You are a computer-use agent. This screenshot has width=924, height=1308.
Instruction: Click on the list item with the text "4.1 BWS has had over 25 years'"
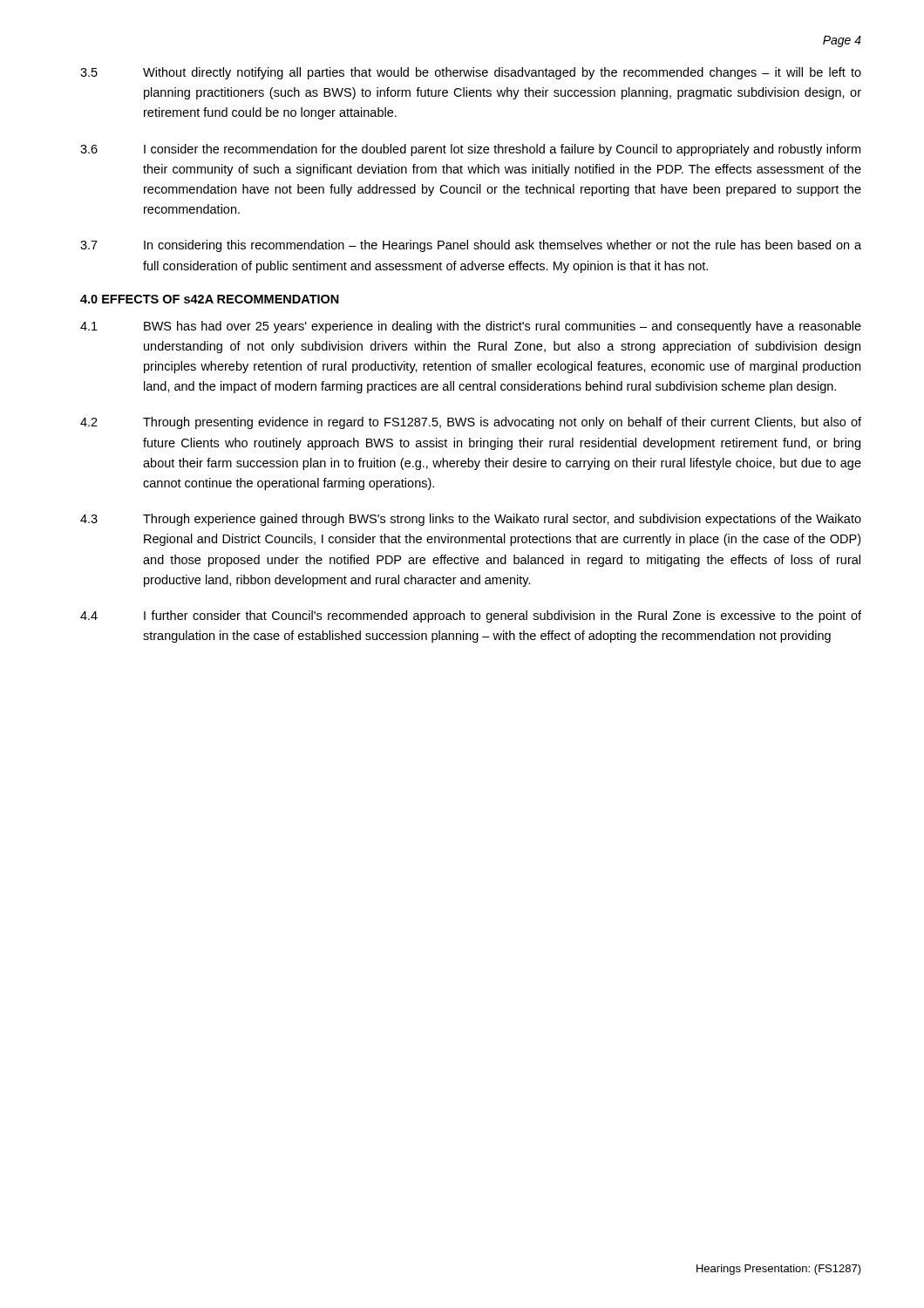point(471,357)
